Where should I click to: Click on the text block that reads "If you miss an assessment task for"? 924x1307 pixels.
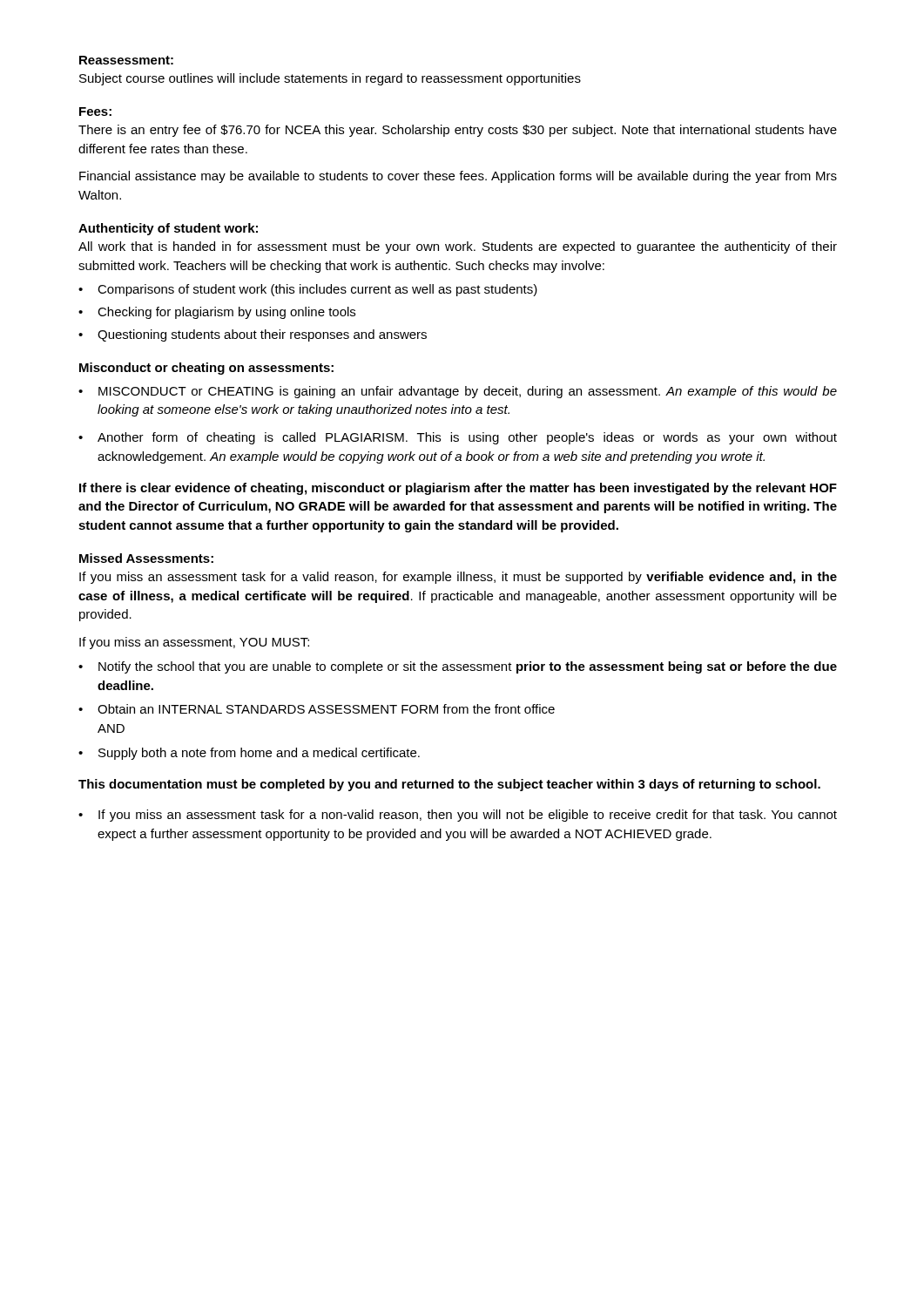coord(458,595)
